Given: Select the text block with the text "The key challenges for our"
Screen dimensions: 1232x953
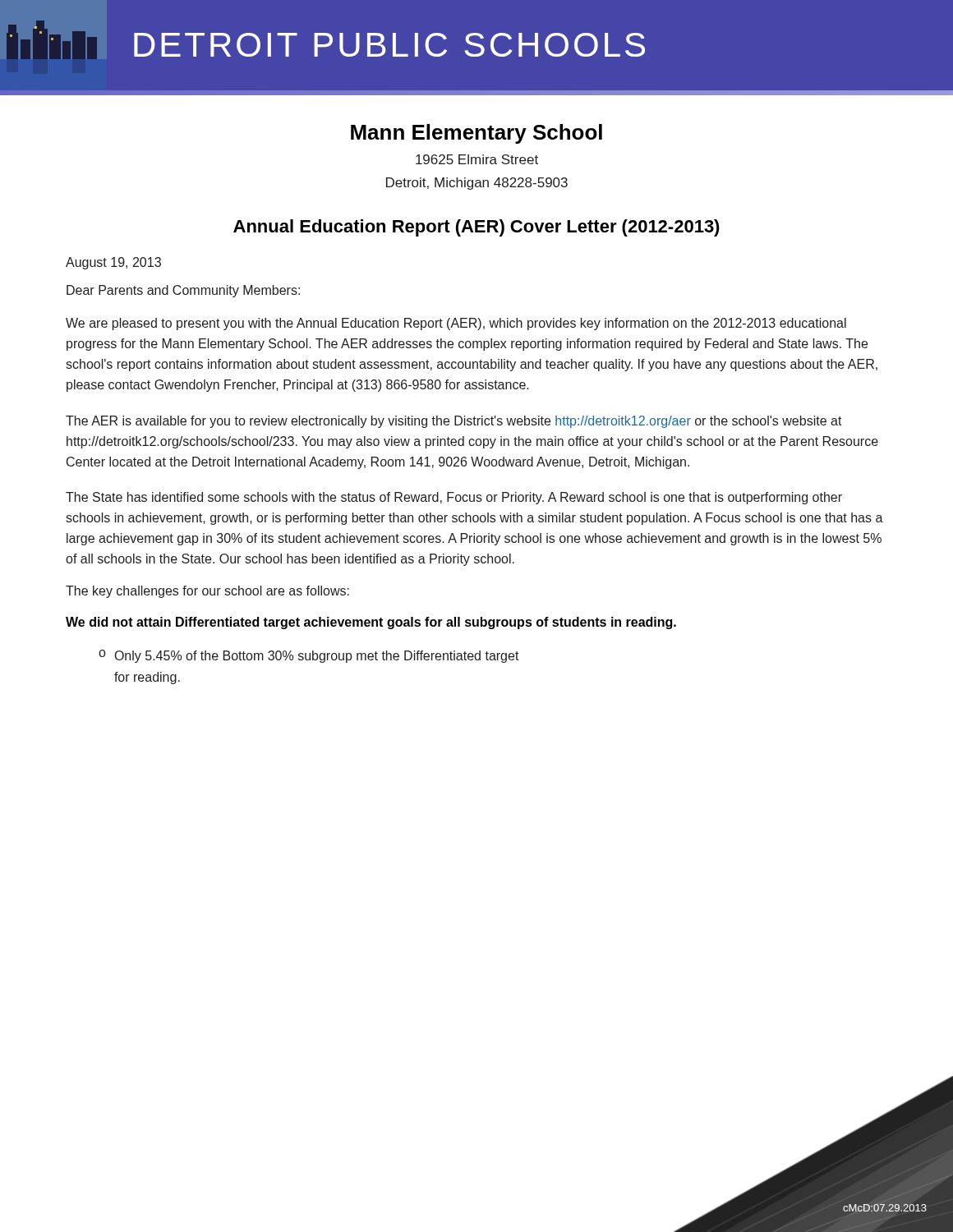Looking at the screenshot, I should coord(208,591).
